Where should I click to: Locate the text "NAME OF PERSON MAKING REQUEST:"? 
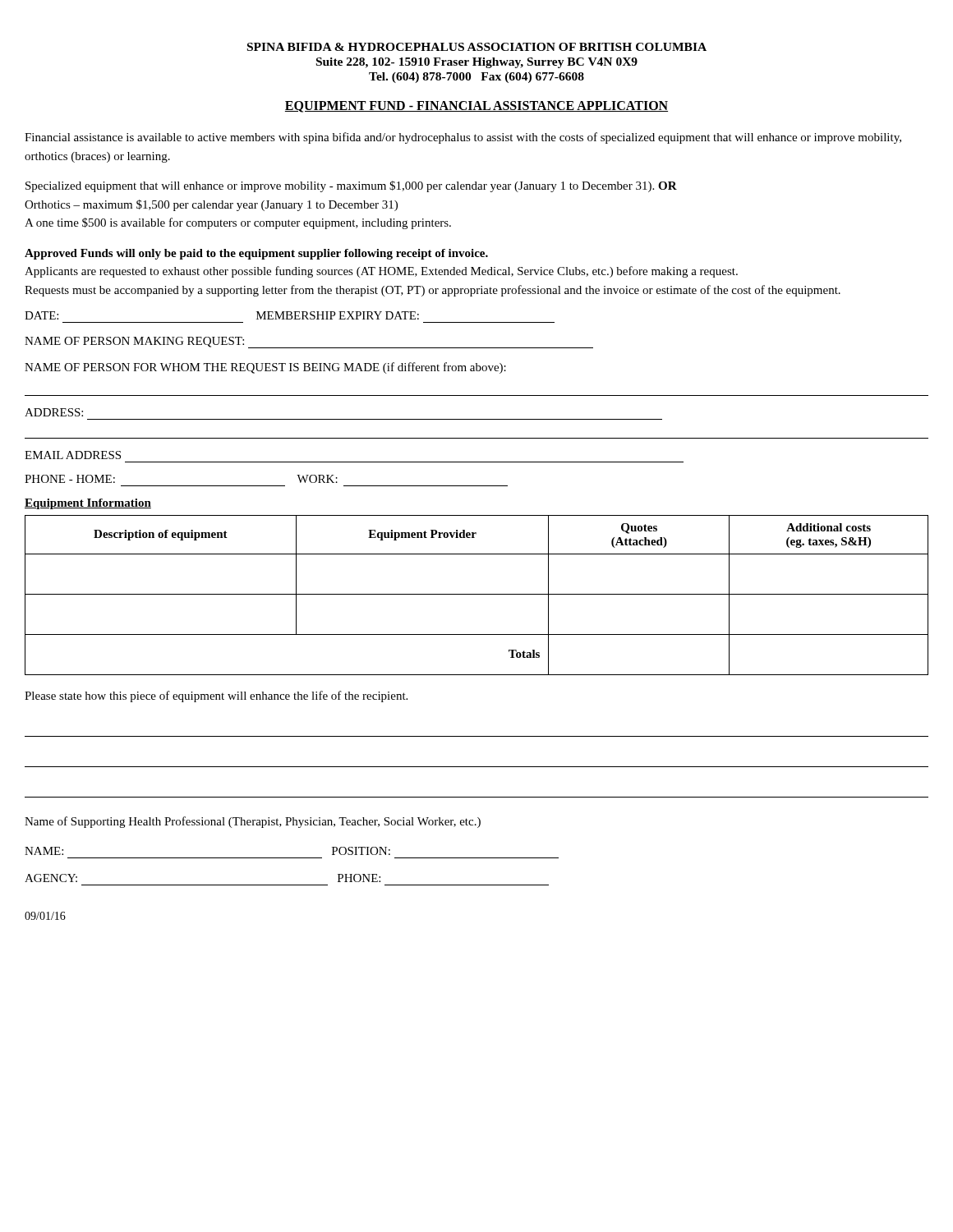309,340
